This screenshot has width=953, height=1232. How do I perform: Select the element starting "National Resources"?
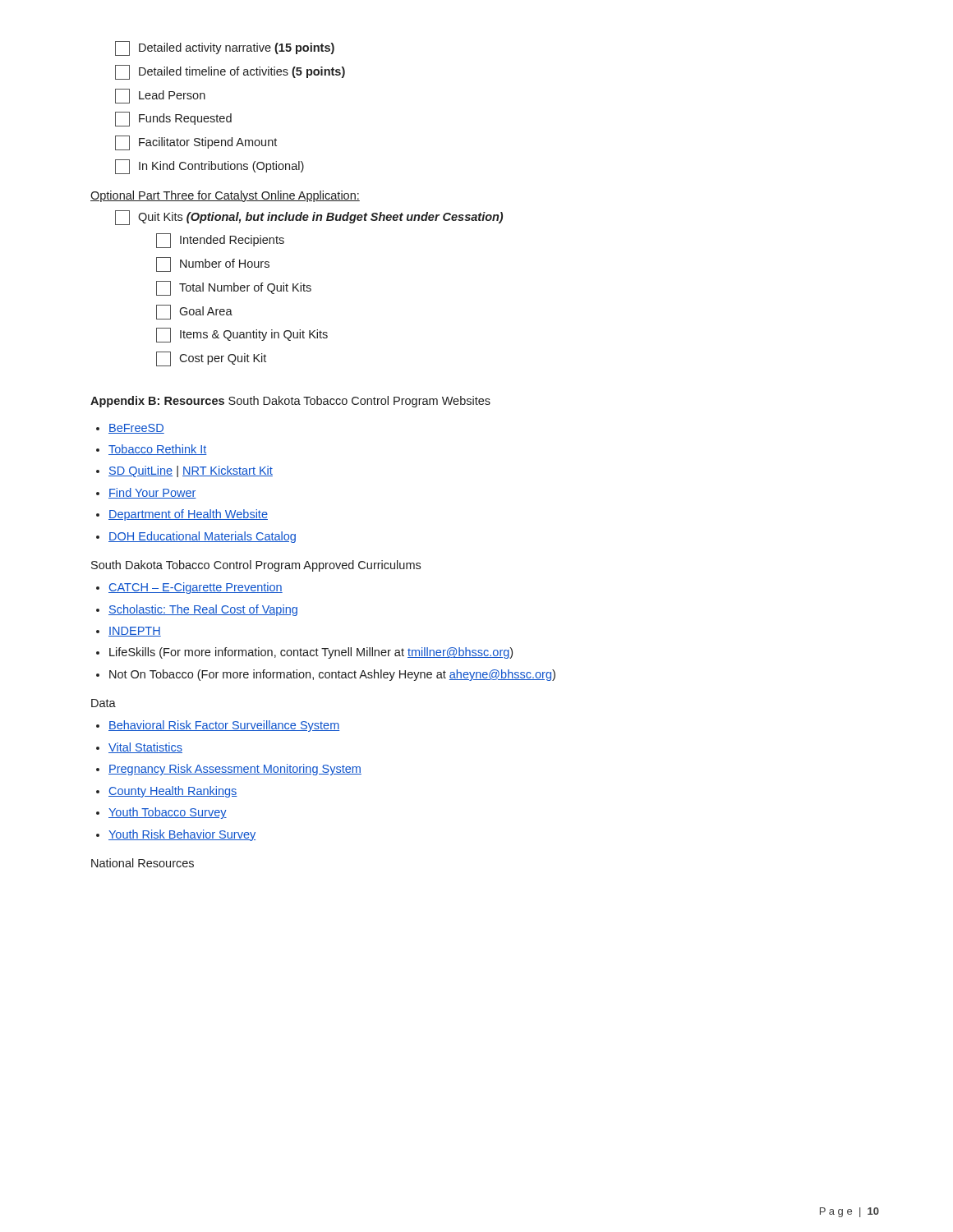142,863
